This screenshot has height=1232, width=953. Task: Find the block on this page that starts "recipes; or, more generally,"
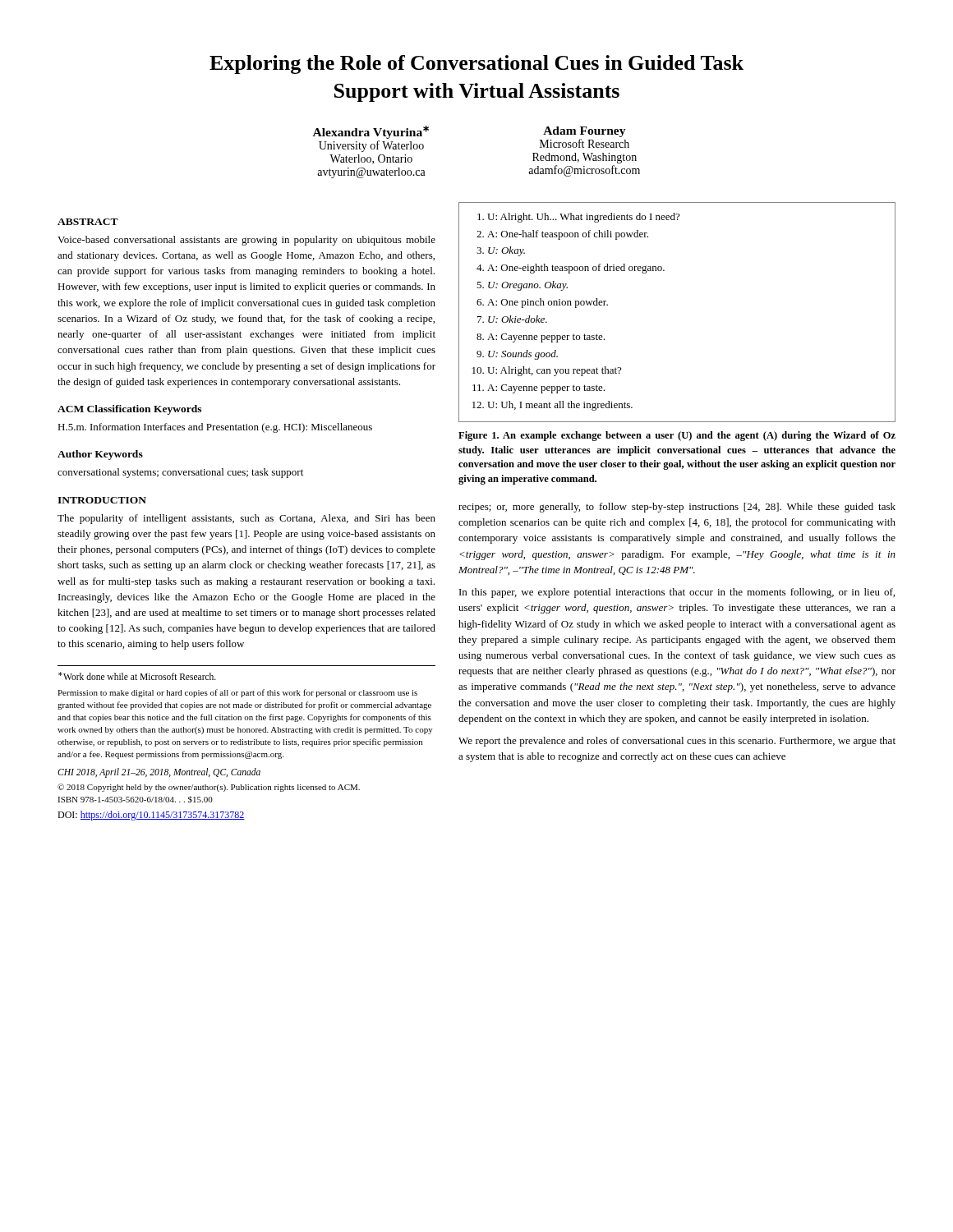pyautogui.click(x=677, y=538)
